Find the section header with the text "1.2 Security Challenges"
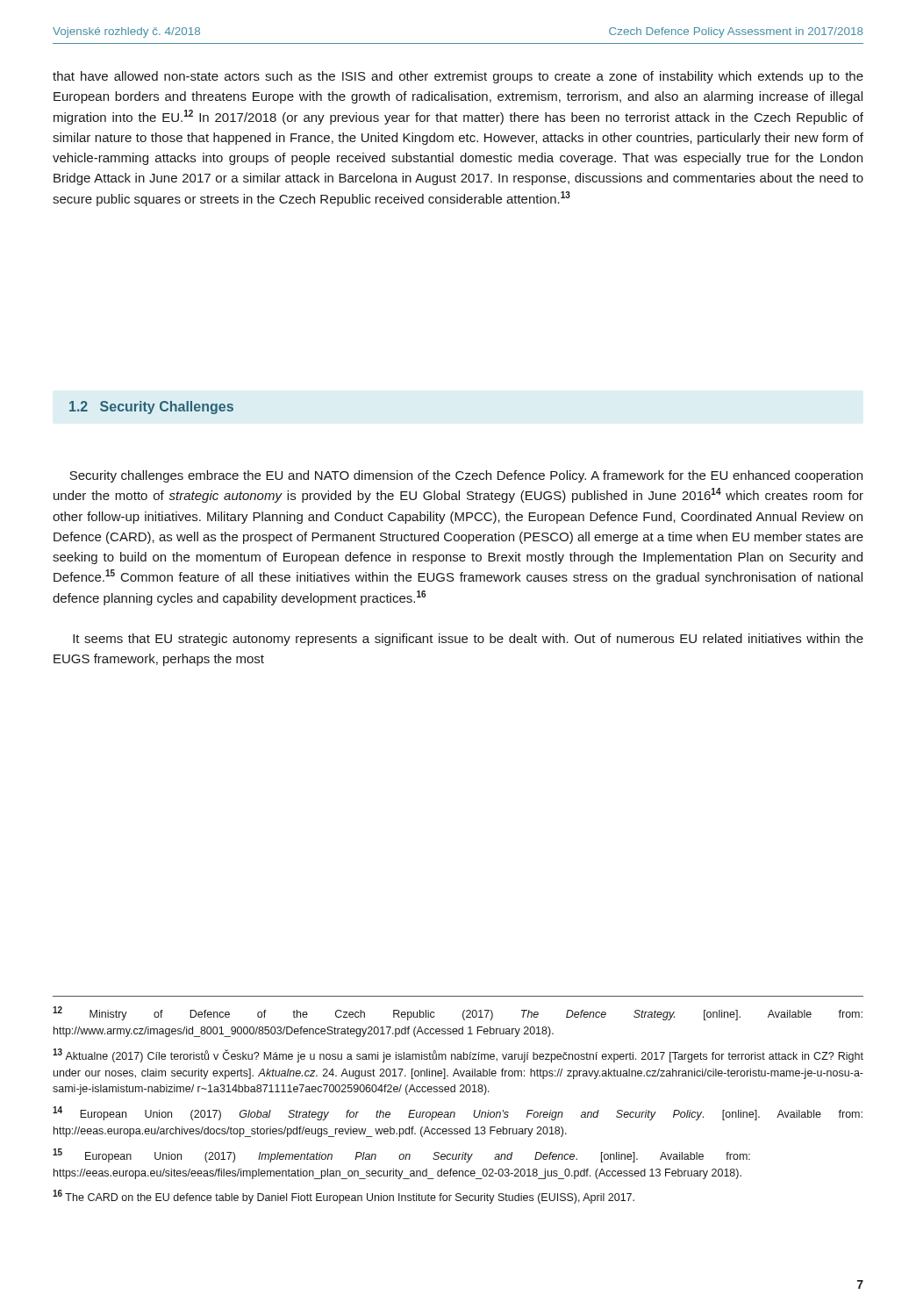Viewport: 916px width, 1316px height. (151, 407)
